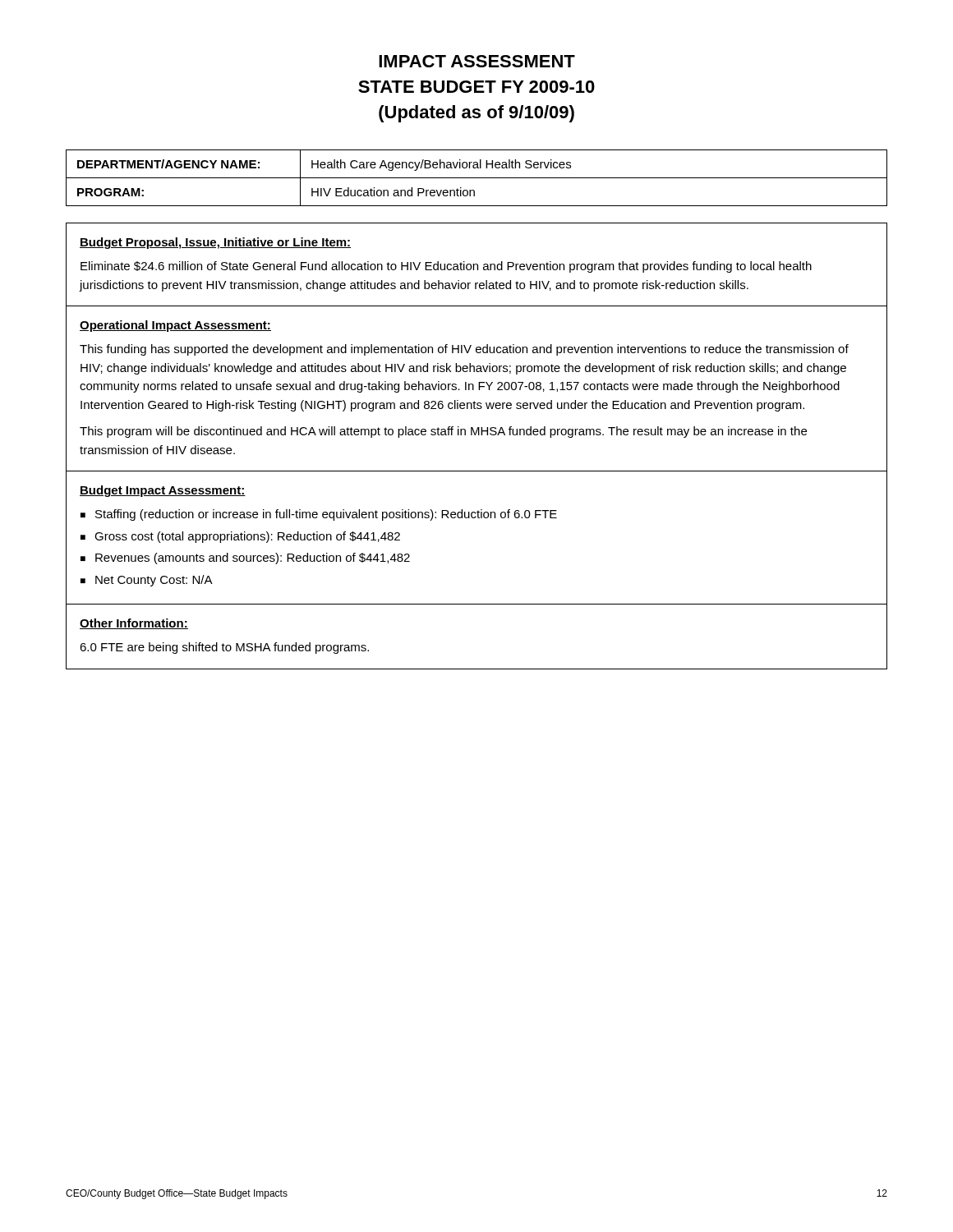This screenshot has width=953, height=1232.
Task: Click on the title with the text "IMPACT ASSESSMENTSTATE BUDGET FY 2009-10(Updated"
Action: pyautogui.click(x=476, y=87)
